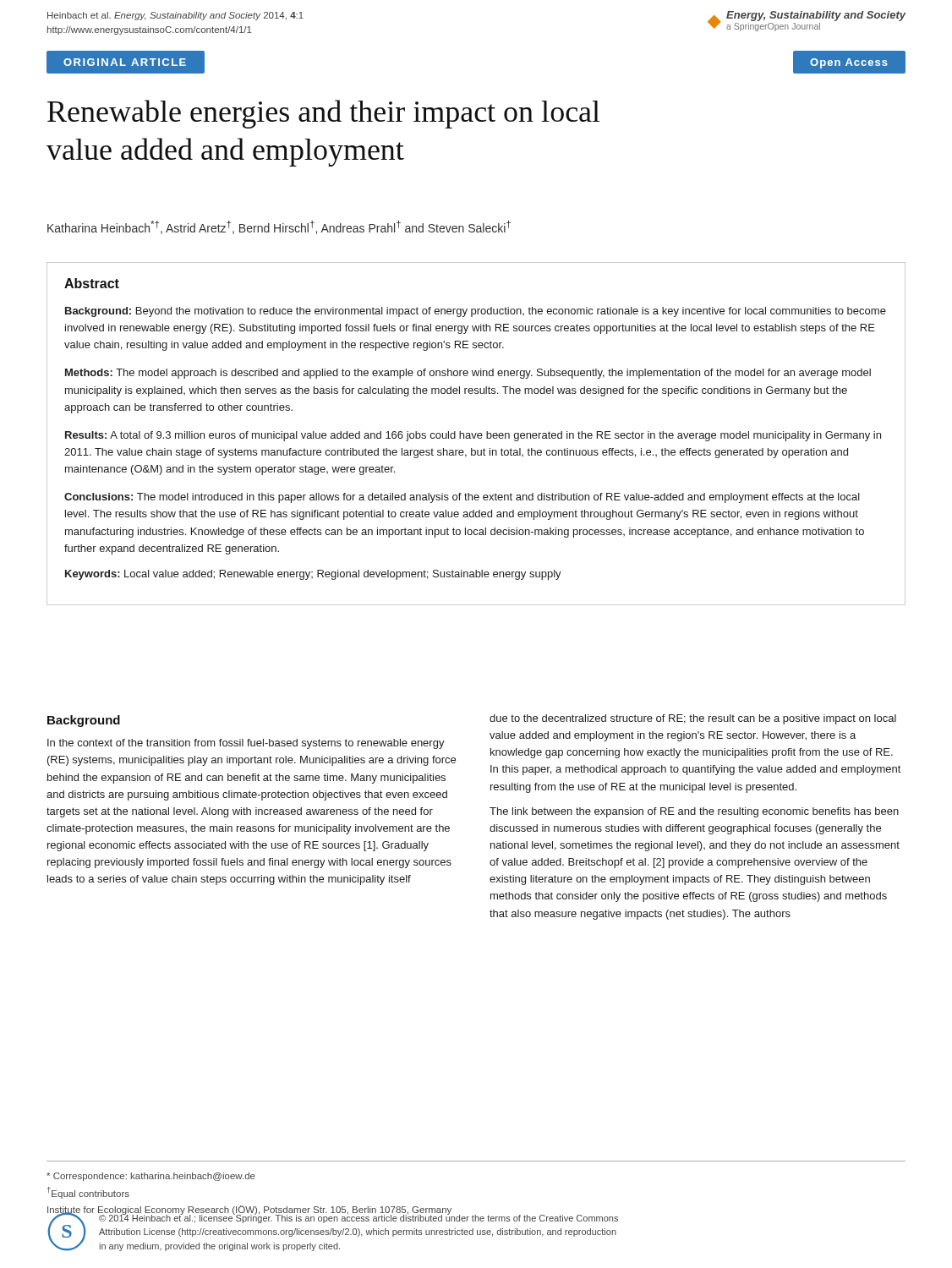Click the passage that begins "The link between the expansion of"
Screen dimensions: 1268x952
pyautogui.click(x=695, y=862)
